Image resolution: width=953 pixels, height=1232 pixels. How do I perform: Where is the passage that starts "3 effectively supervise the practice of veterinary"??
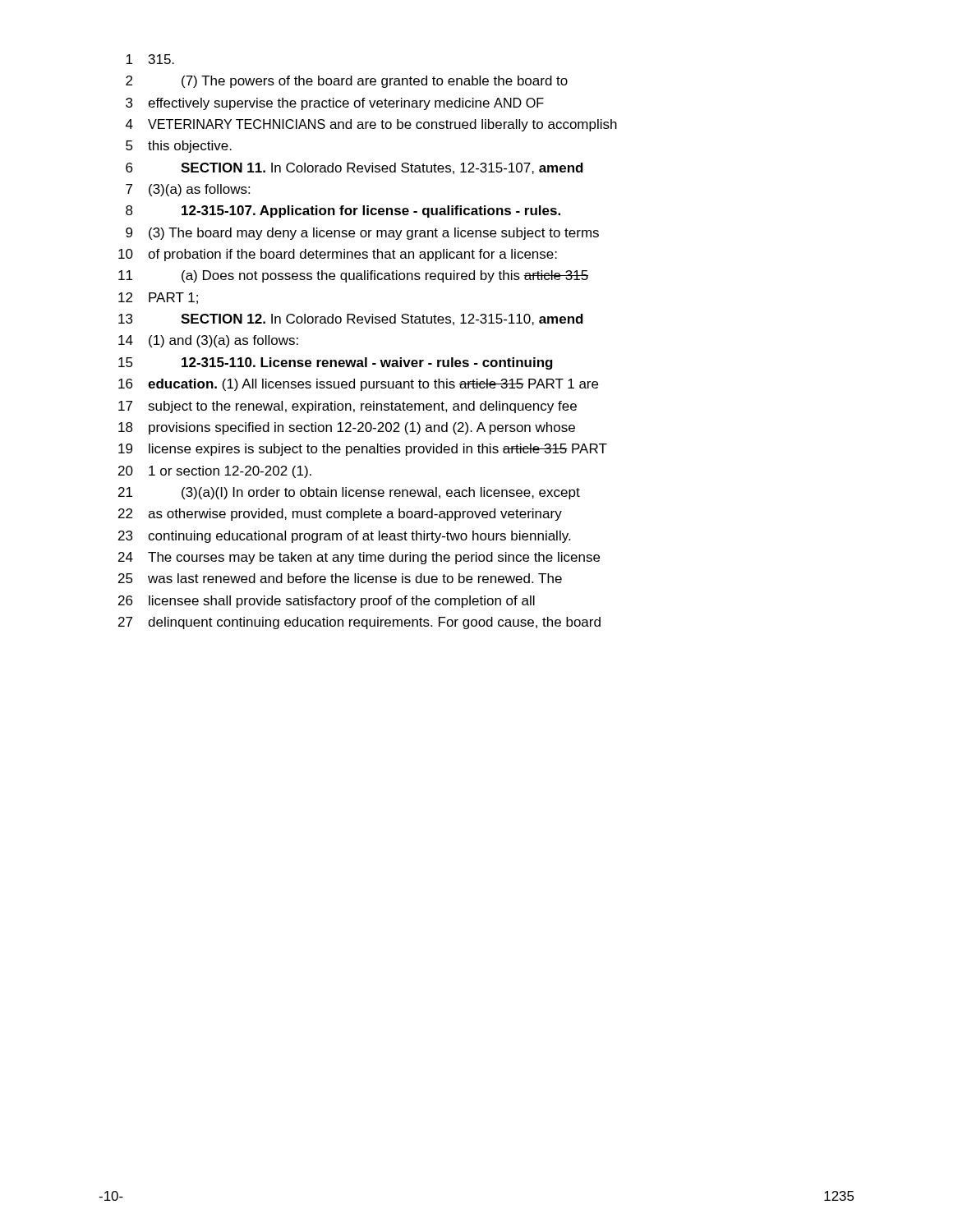(476, 103)
